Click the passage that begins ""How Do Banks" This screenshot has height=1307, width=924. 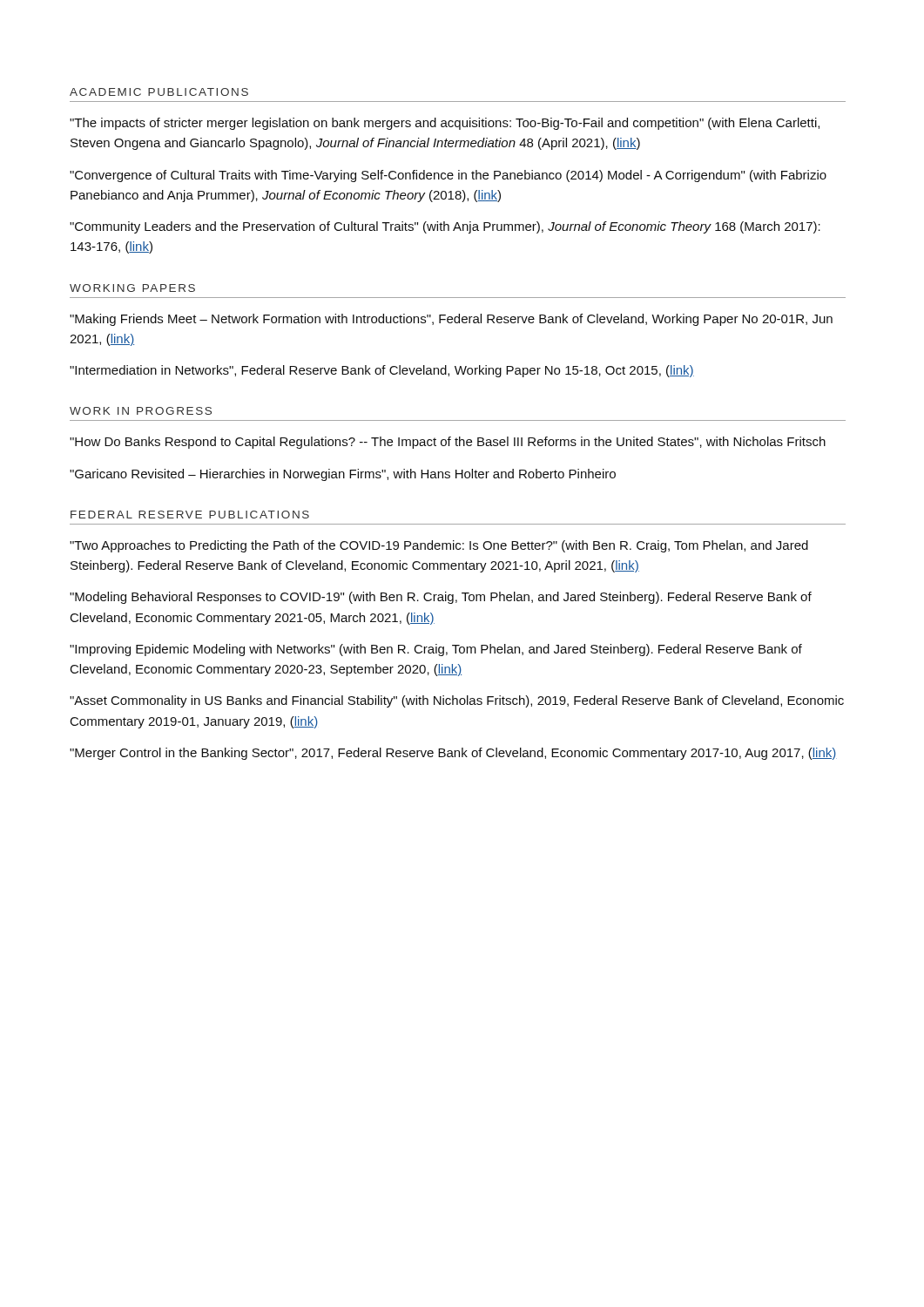tap(448, 442)
